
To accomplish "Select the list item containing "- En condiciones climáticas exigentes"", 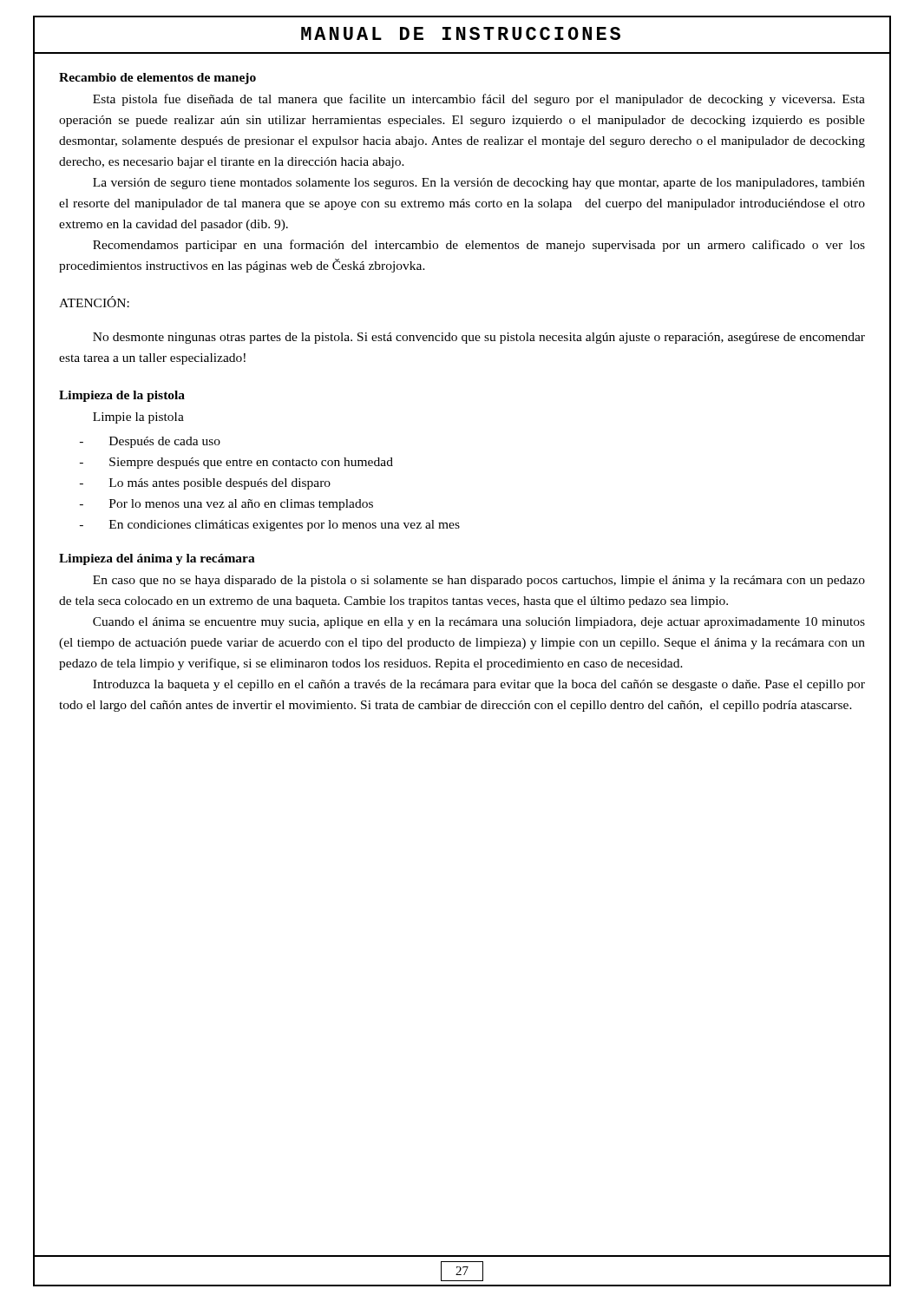I will tap(462, 524).
